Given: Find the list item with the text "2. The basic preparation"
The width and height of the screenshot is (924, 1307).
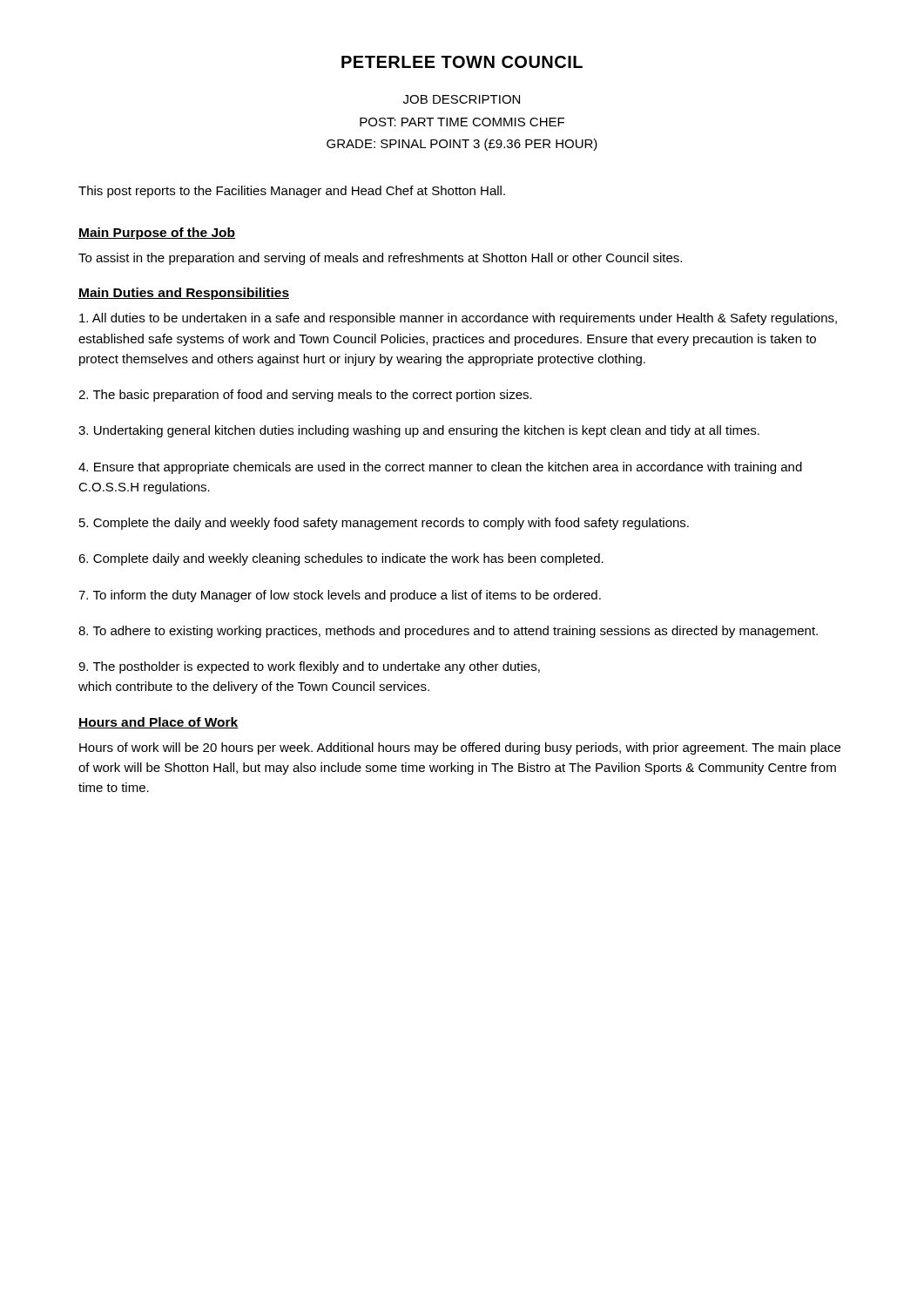Looking at the screenshot, I should (306, 394).
